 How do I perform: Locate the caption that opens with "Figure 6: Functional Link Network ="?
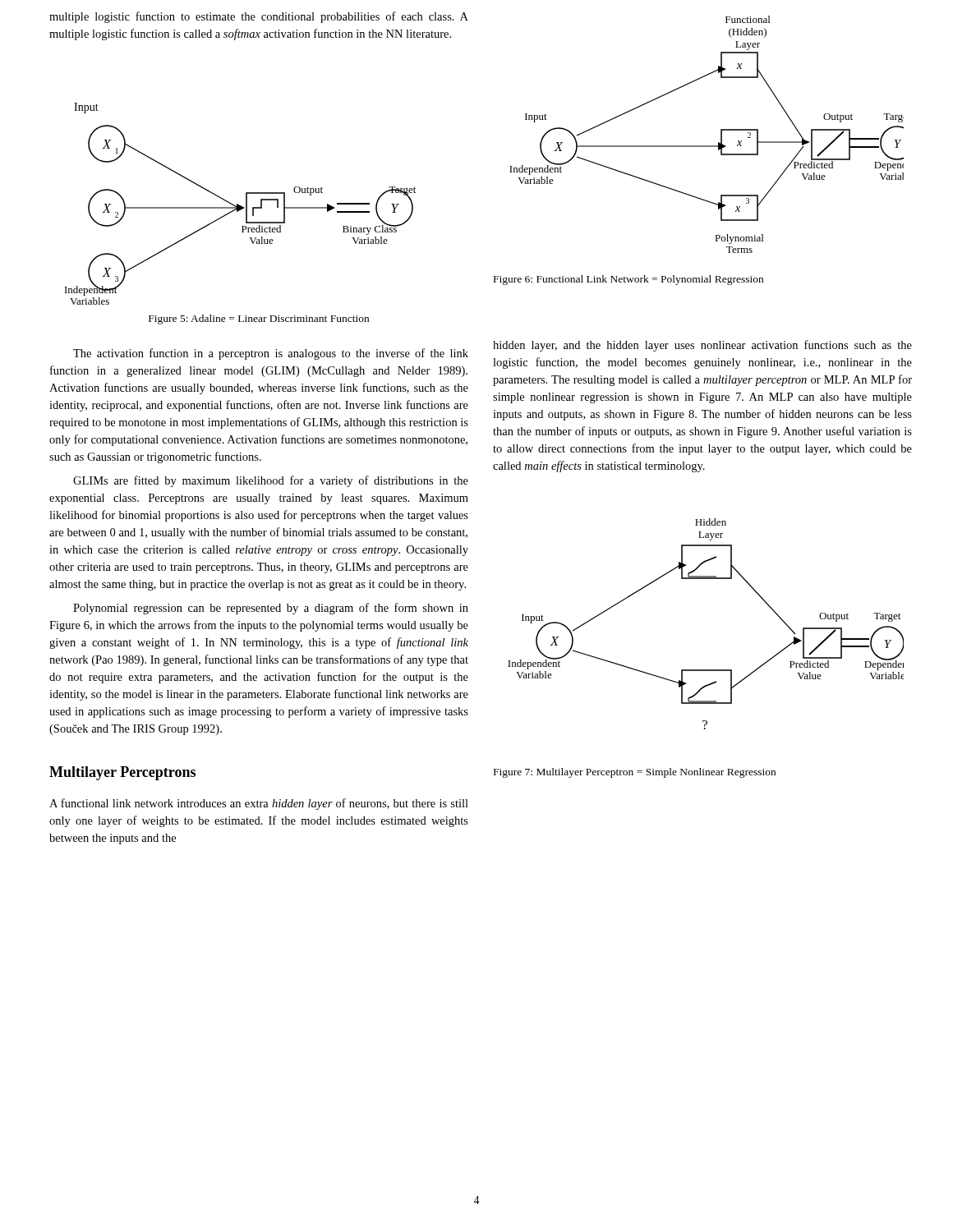[x=702, y=279]
